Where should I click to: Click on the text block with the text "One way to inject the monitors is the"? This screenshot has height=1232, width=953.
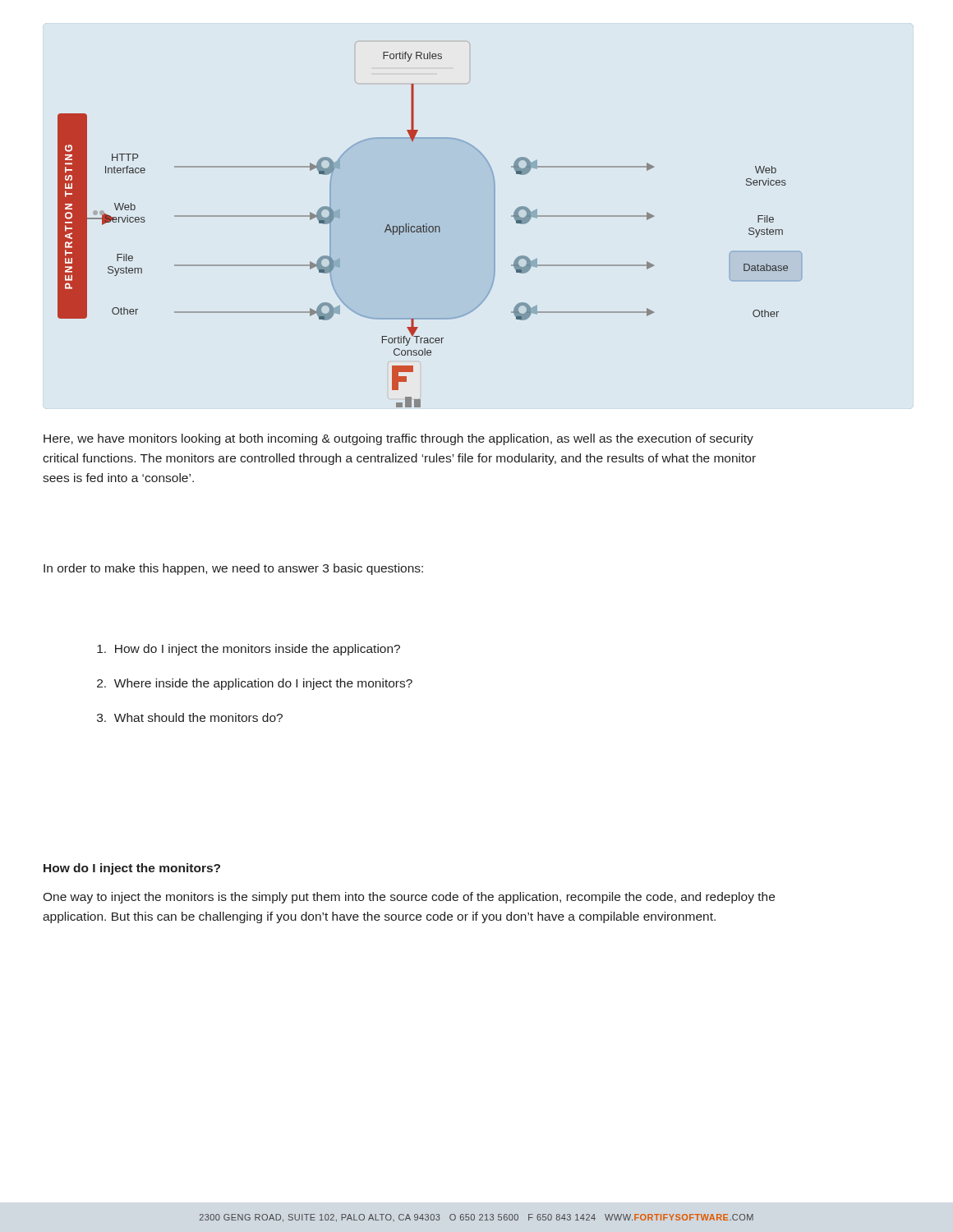point(409,906)
